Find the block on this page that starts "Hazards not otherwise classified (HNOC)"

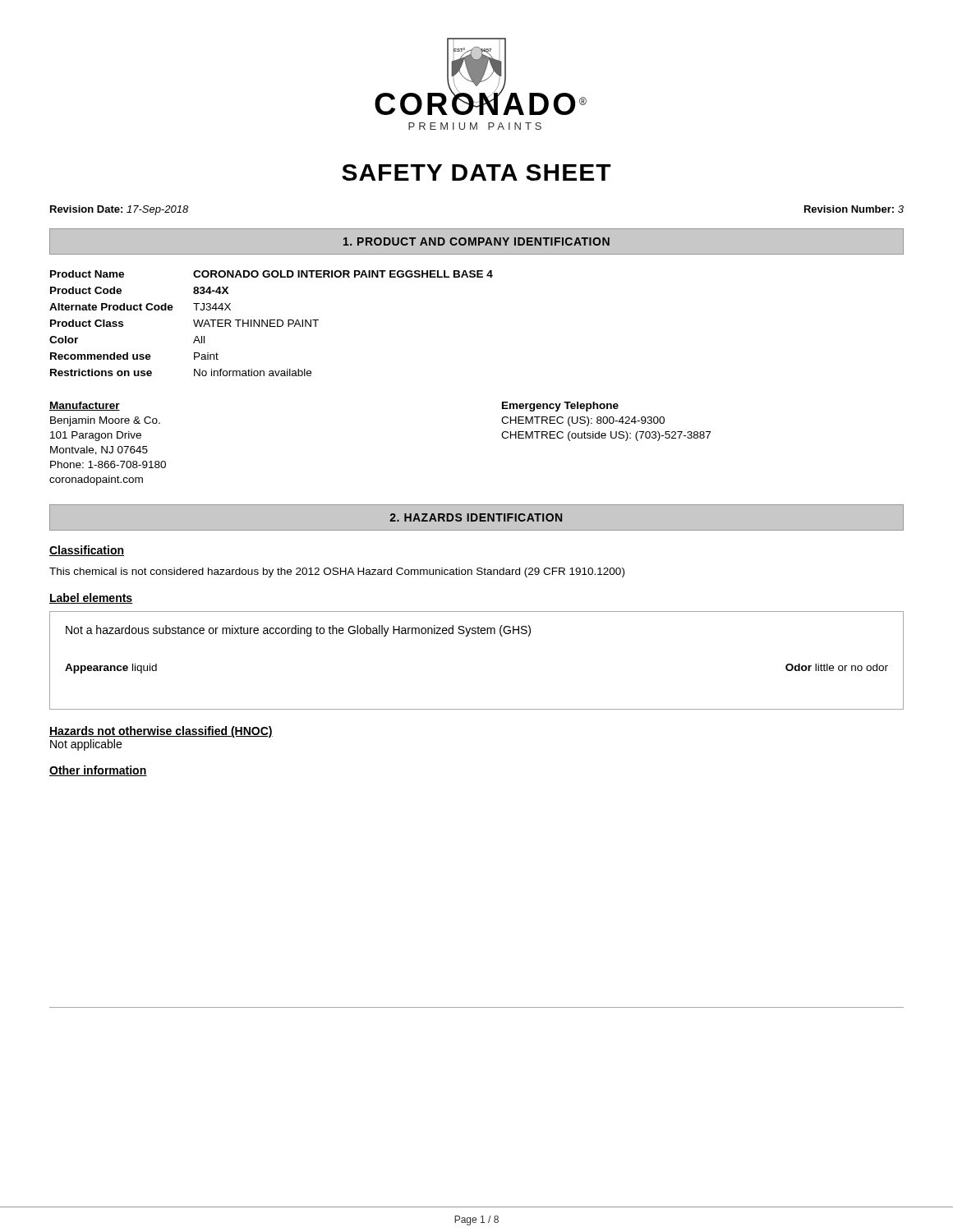coord(161,738)
